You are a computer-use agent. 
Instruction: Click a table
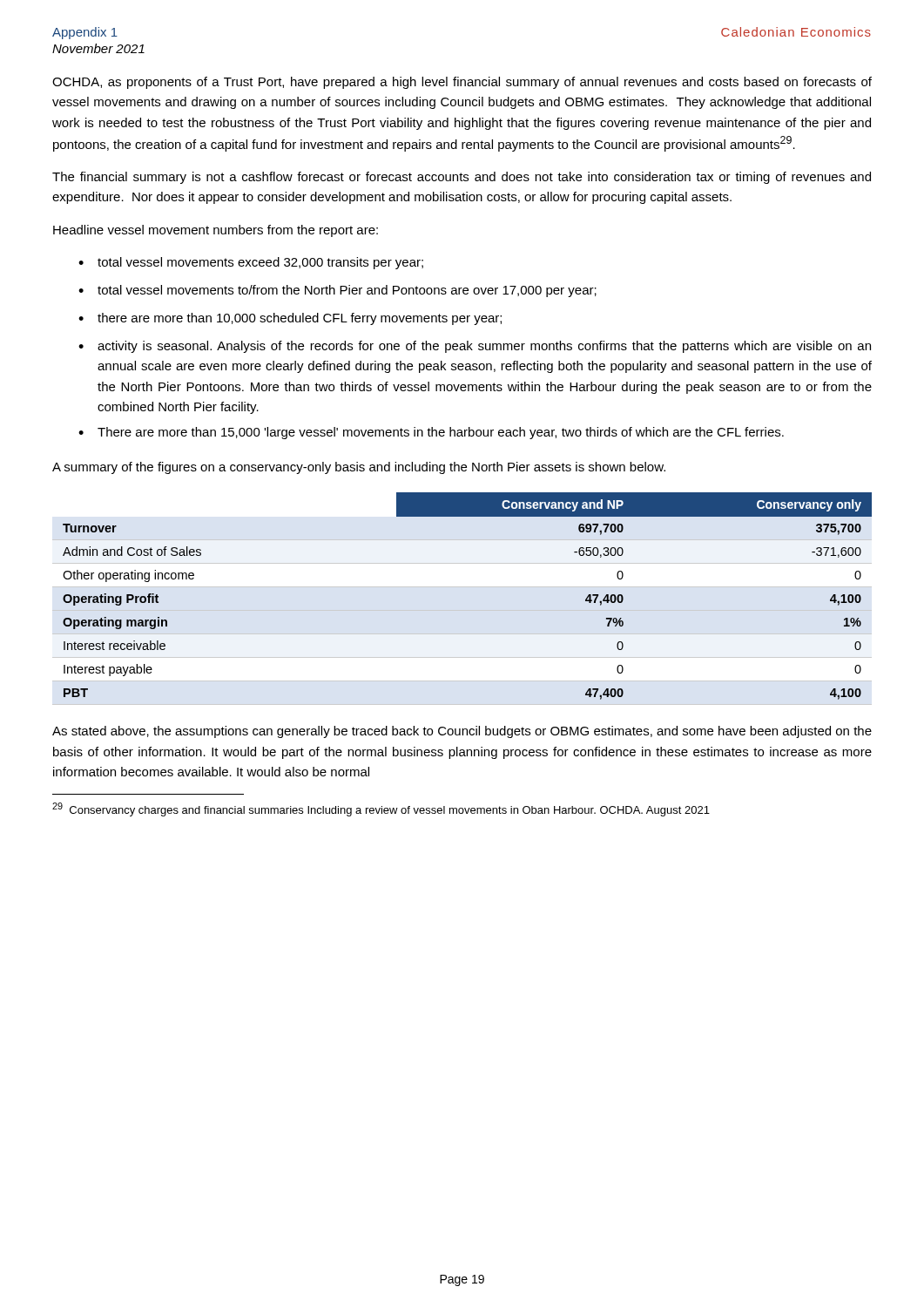point(462,599)
